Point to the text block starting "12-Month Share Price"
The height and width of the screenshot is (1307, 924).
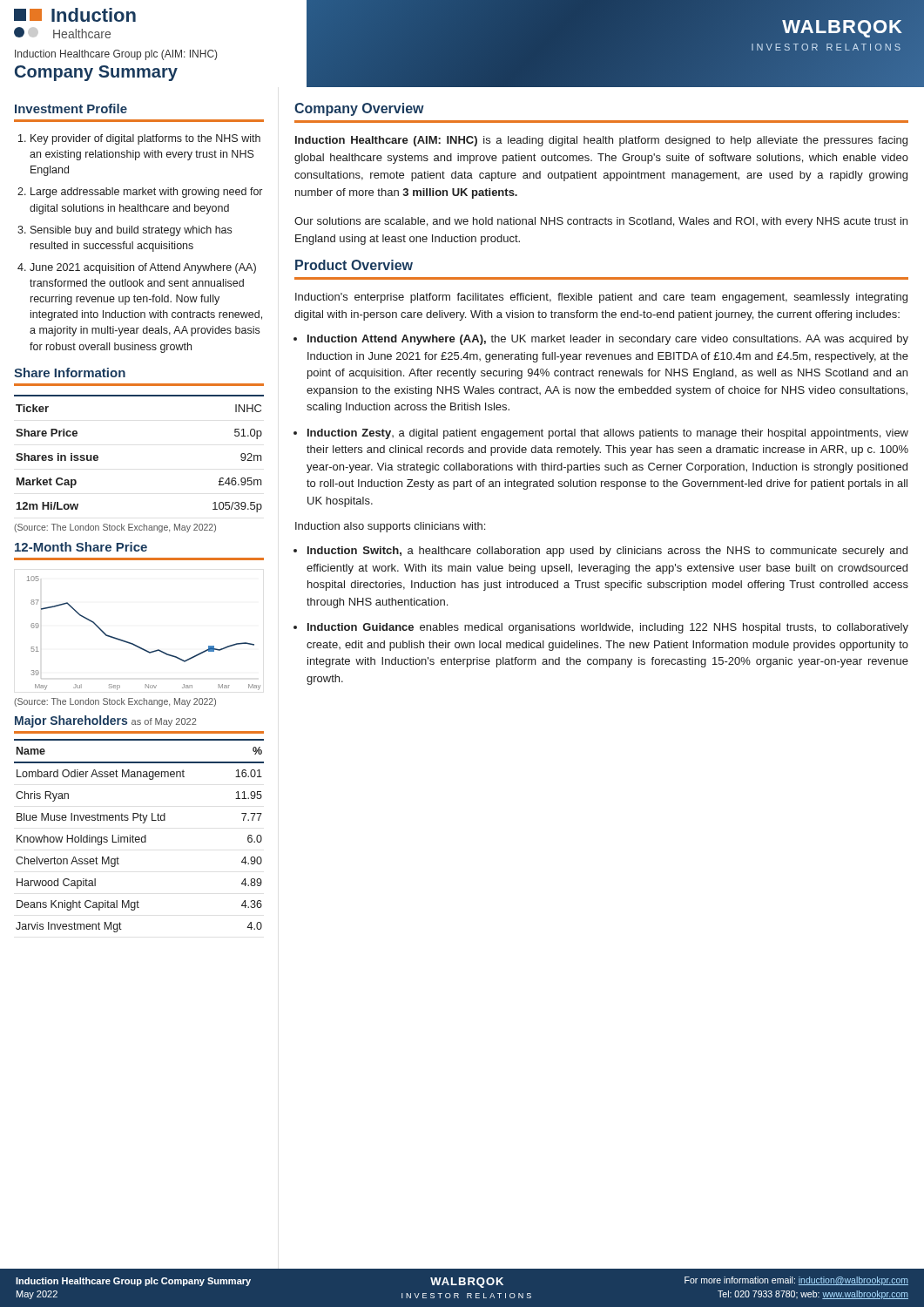139,549
